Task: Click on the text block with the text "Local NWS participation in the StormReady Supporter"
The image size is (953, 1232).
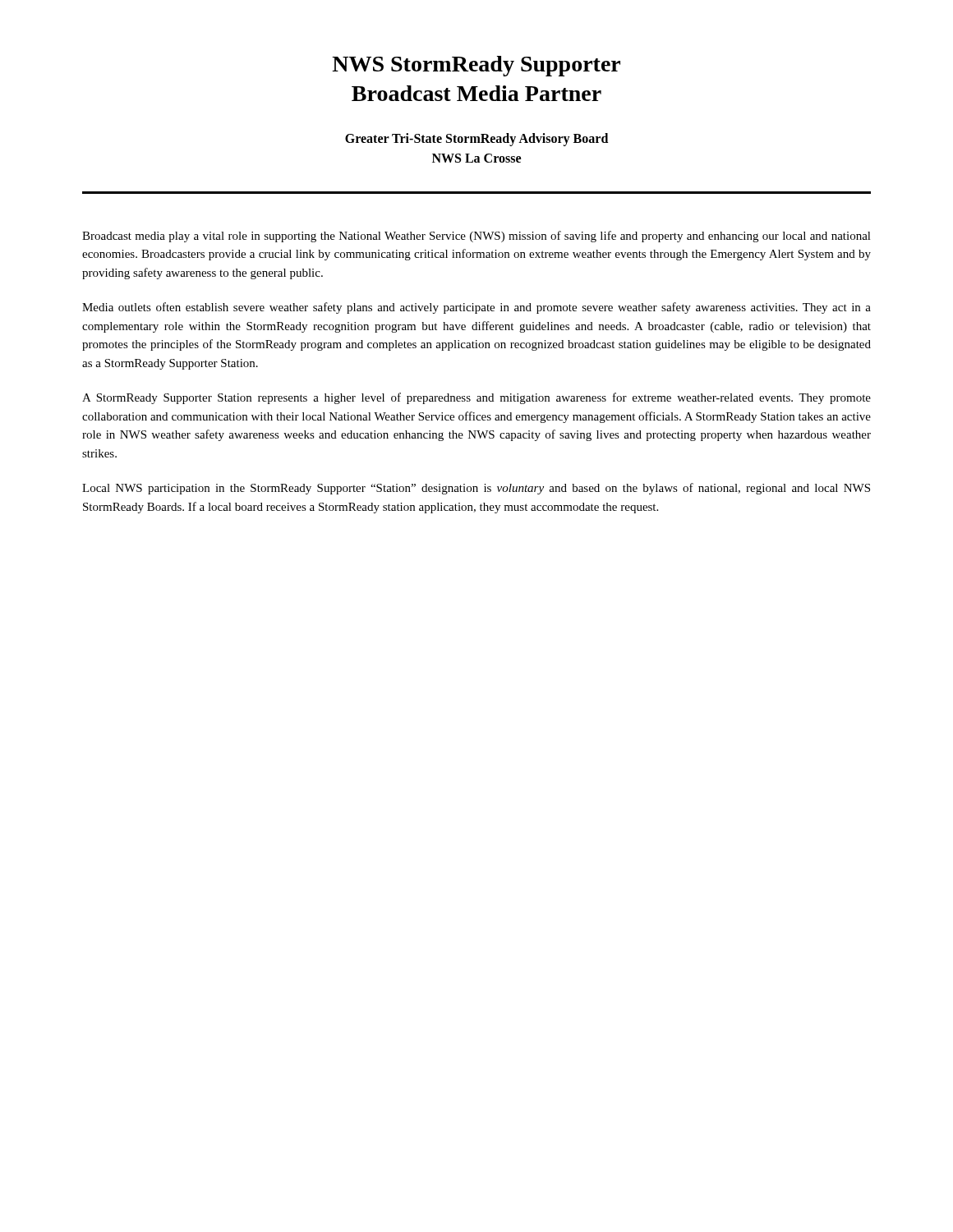Action: [x=476, y=497]
